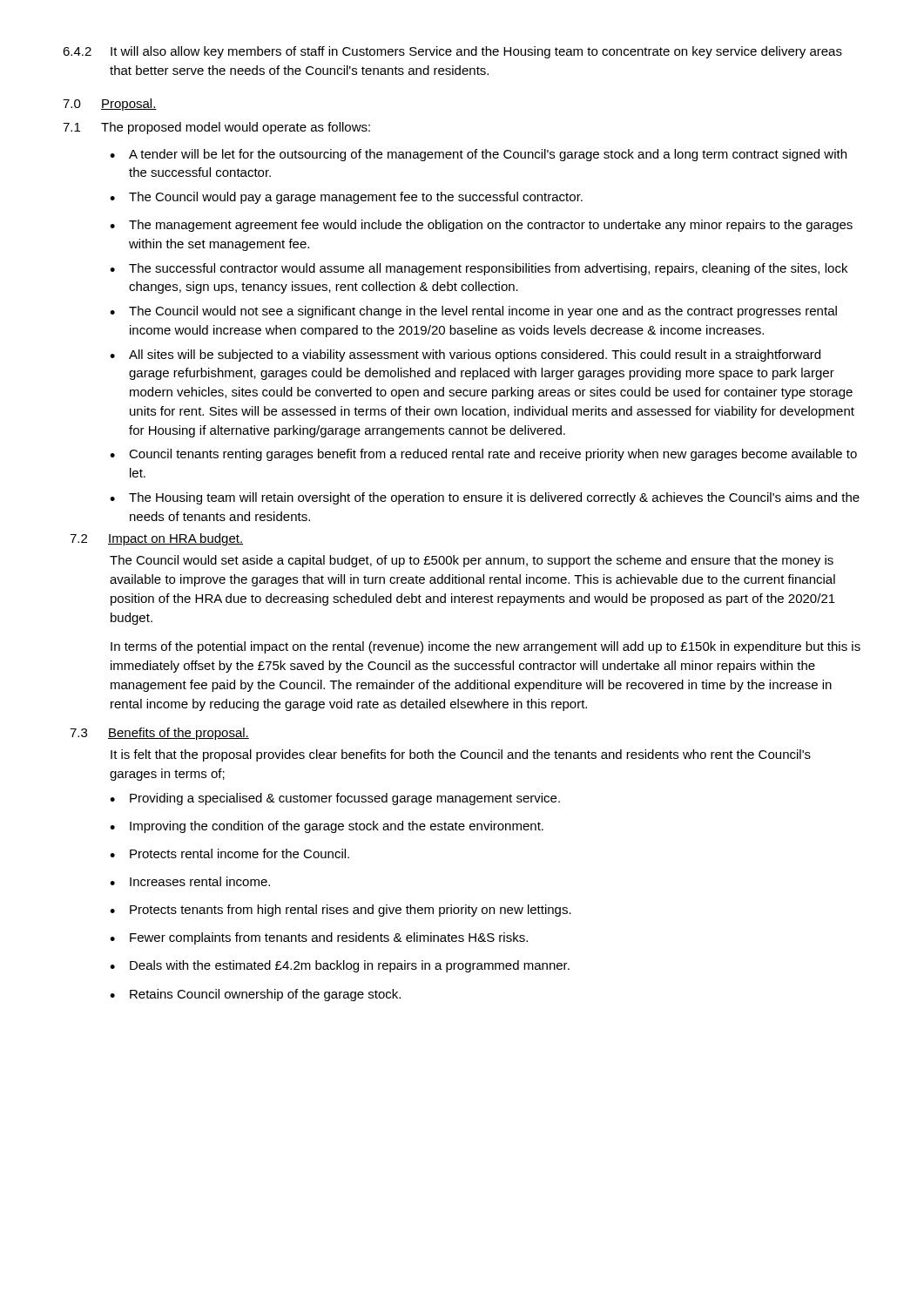Click on the text block containing "In terms of the potential"
The image size is (924, 1307).
click(485, 675)
